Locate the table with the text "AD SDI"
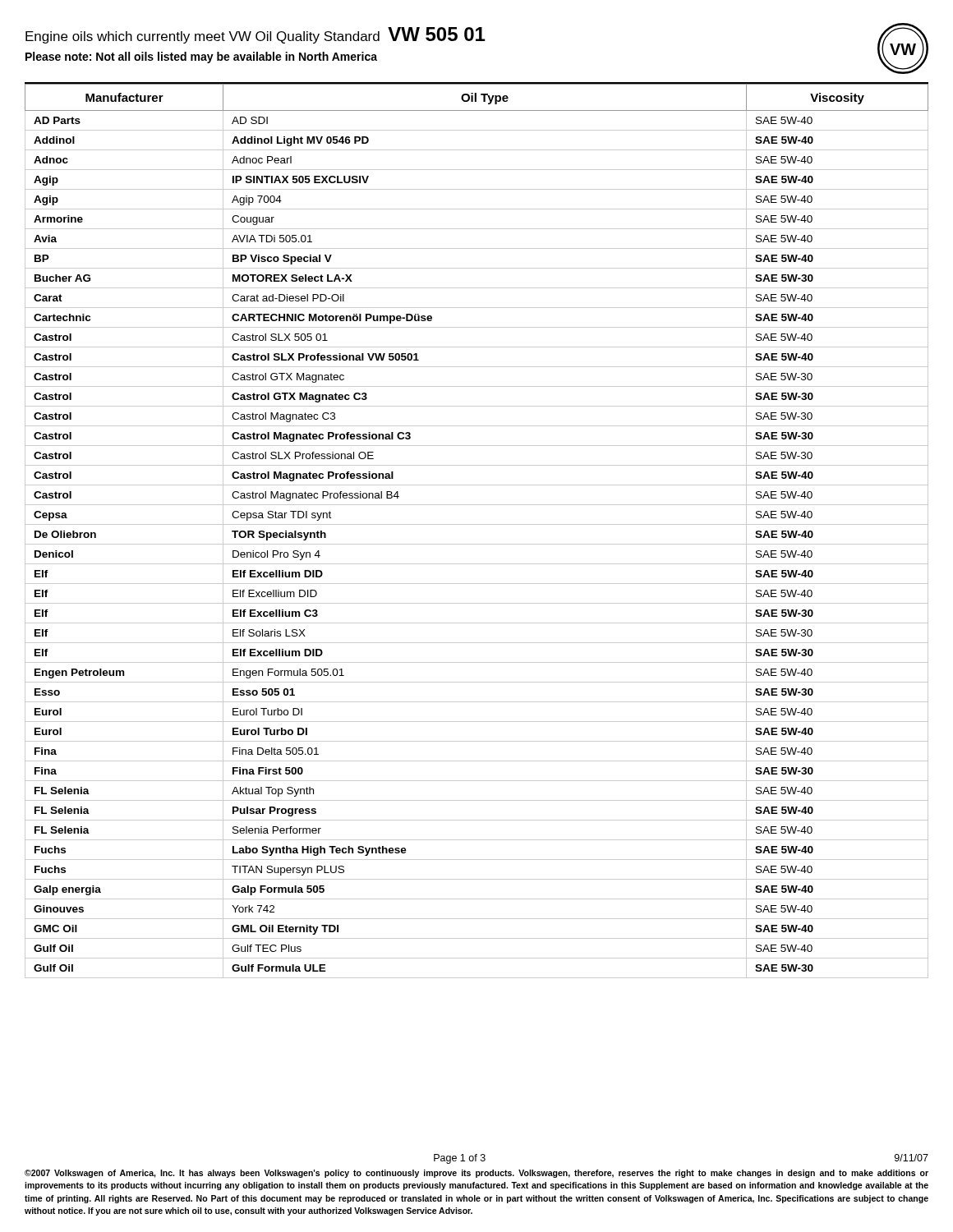The image size is (953, 1232). [476, 531]
